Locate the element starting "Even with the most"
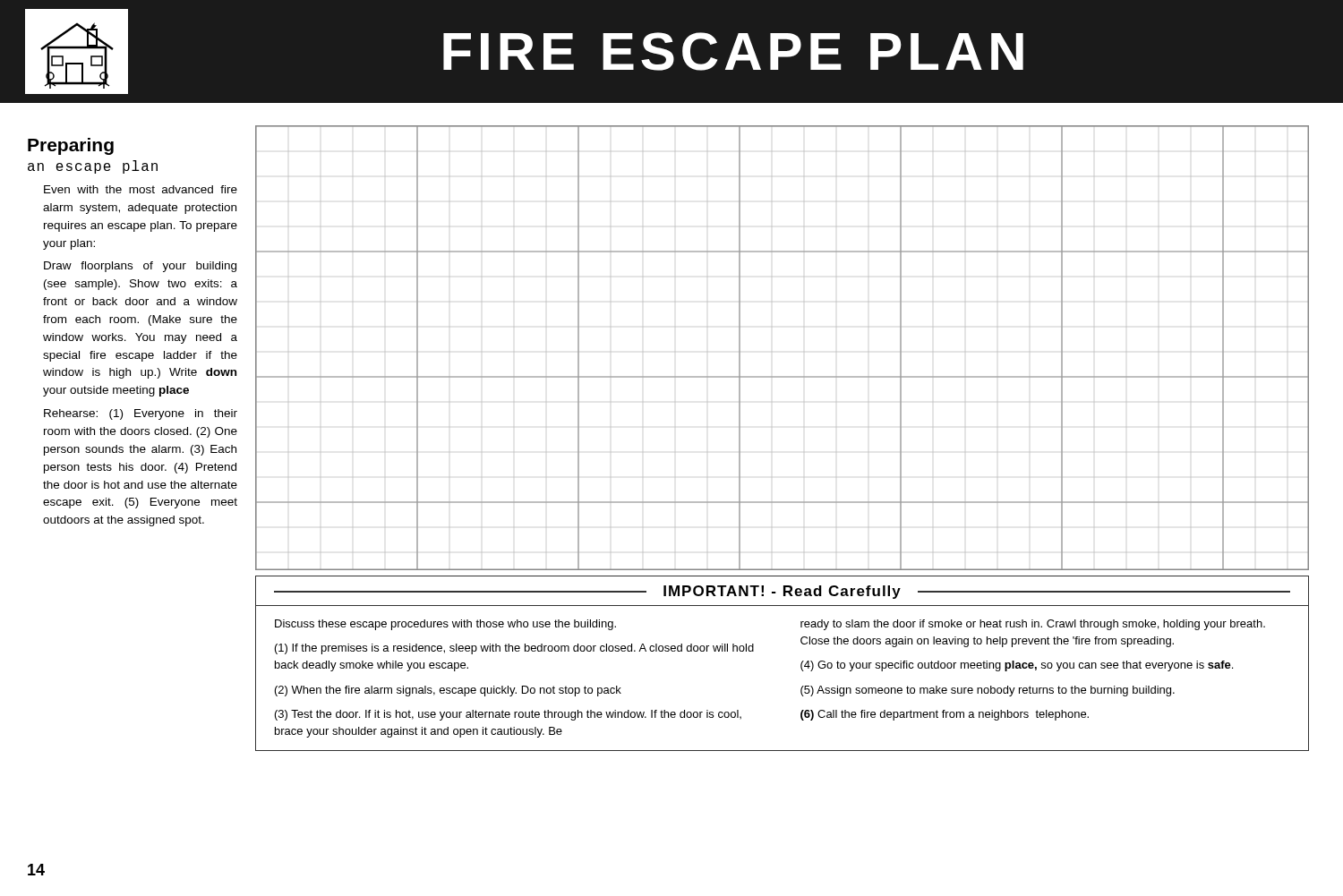The height and width of the screenshot is (896, 1343). [140, 355]
